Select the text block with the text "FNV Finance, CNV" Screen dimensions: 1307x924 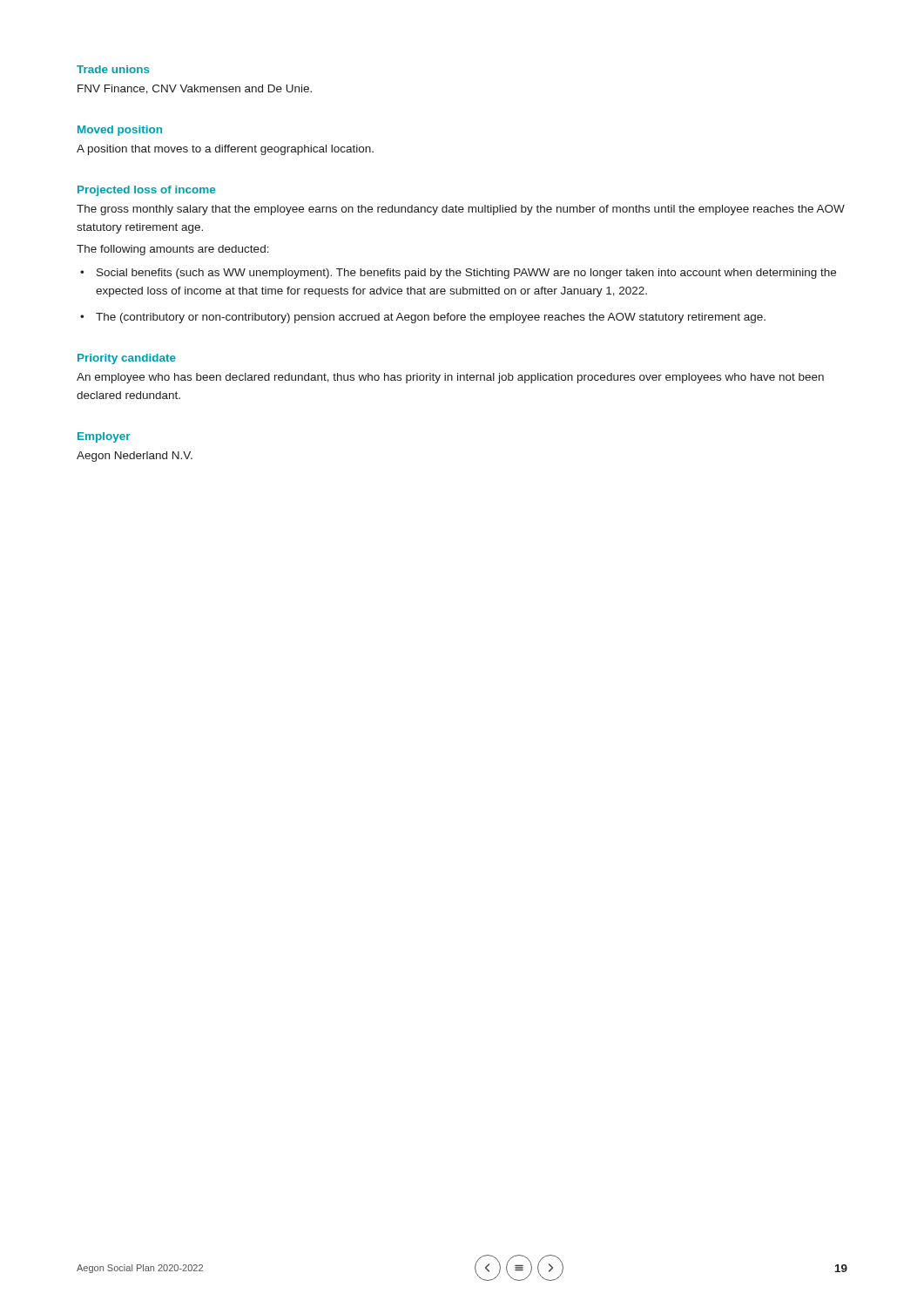[x=195, y=88]
